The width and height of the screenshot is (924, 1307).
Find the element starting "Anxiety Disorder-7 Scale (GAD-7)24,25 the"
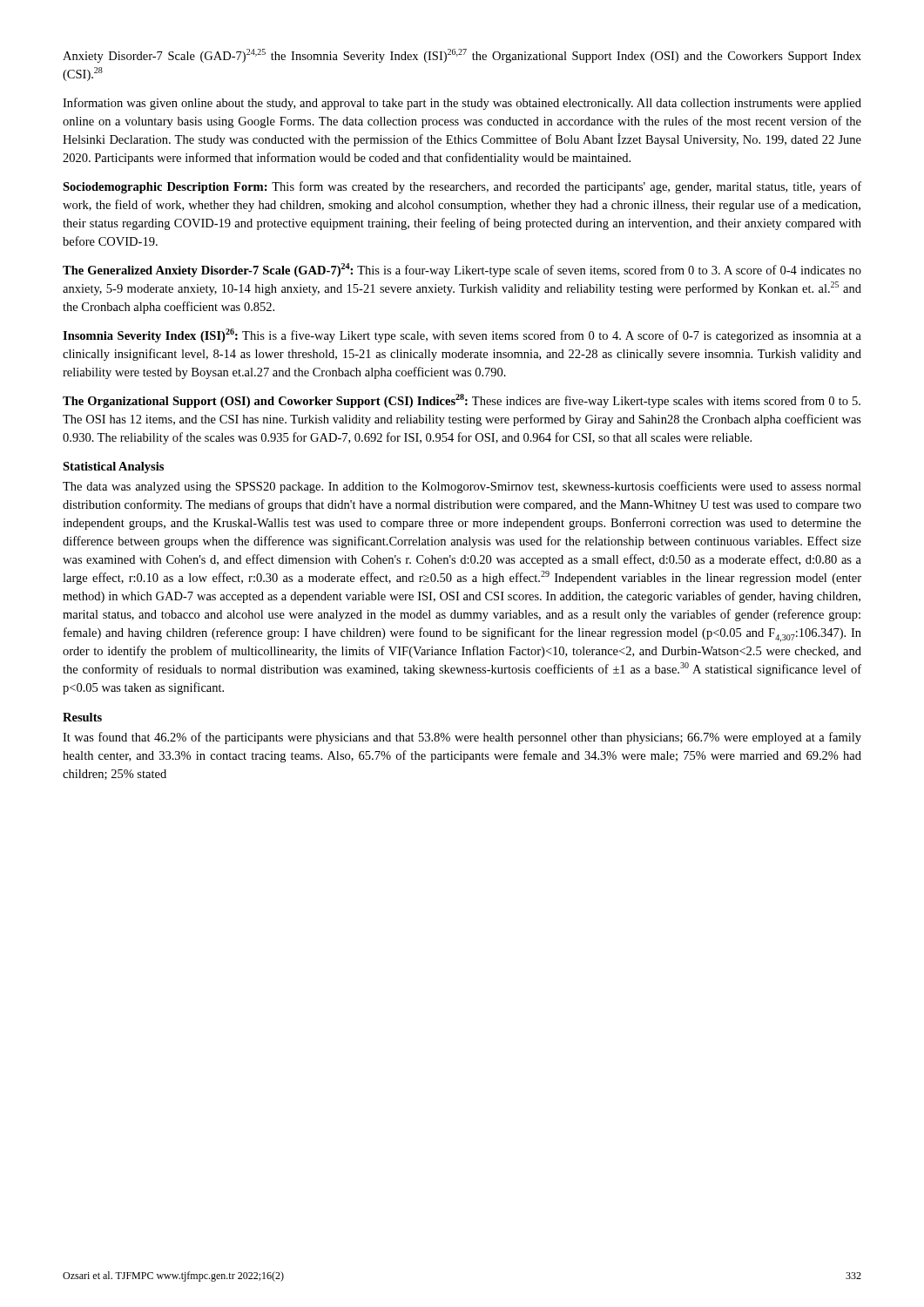(462, 65)
